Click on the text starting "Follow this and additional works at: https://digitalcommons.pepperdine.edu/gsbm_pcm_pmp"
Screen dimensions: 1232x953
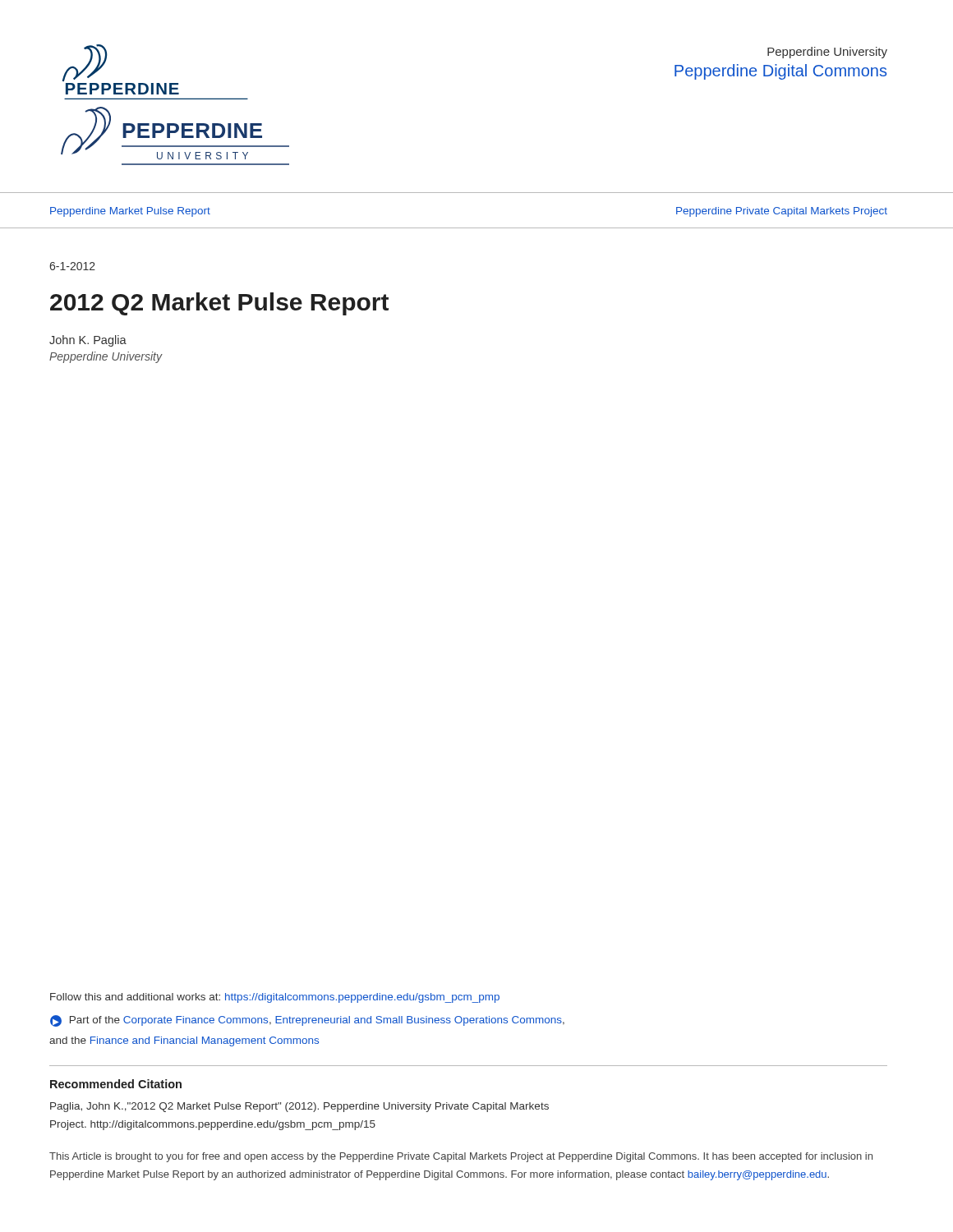275,997
